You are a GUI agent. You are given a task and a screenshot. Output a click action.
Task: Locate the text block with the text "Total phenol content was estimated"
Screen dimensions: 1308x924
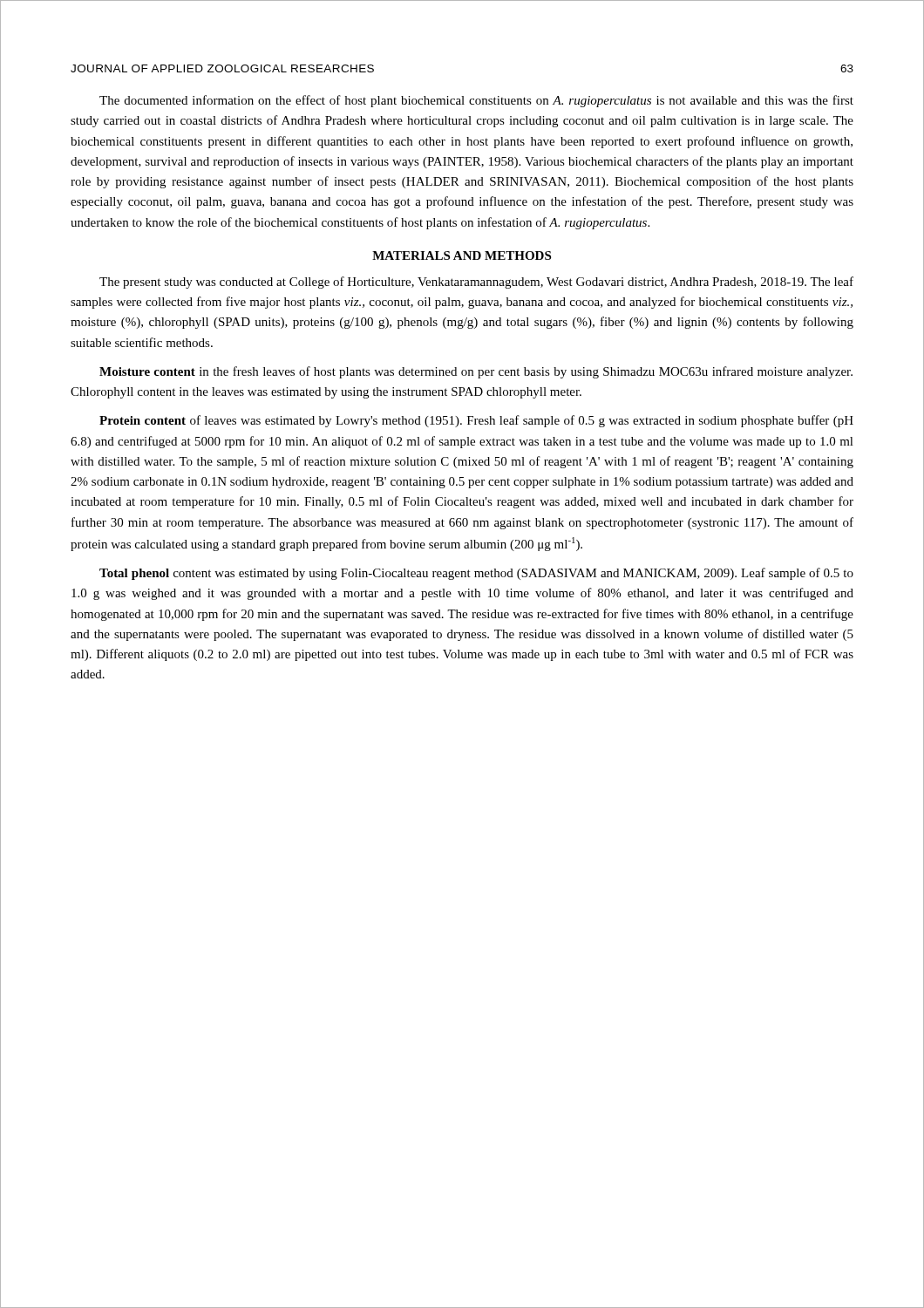point(462,624)
